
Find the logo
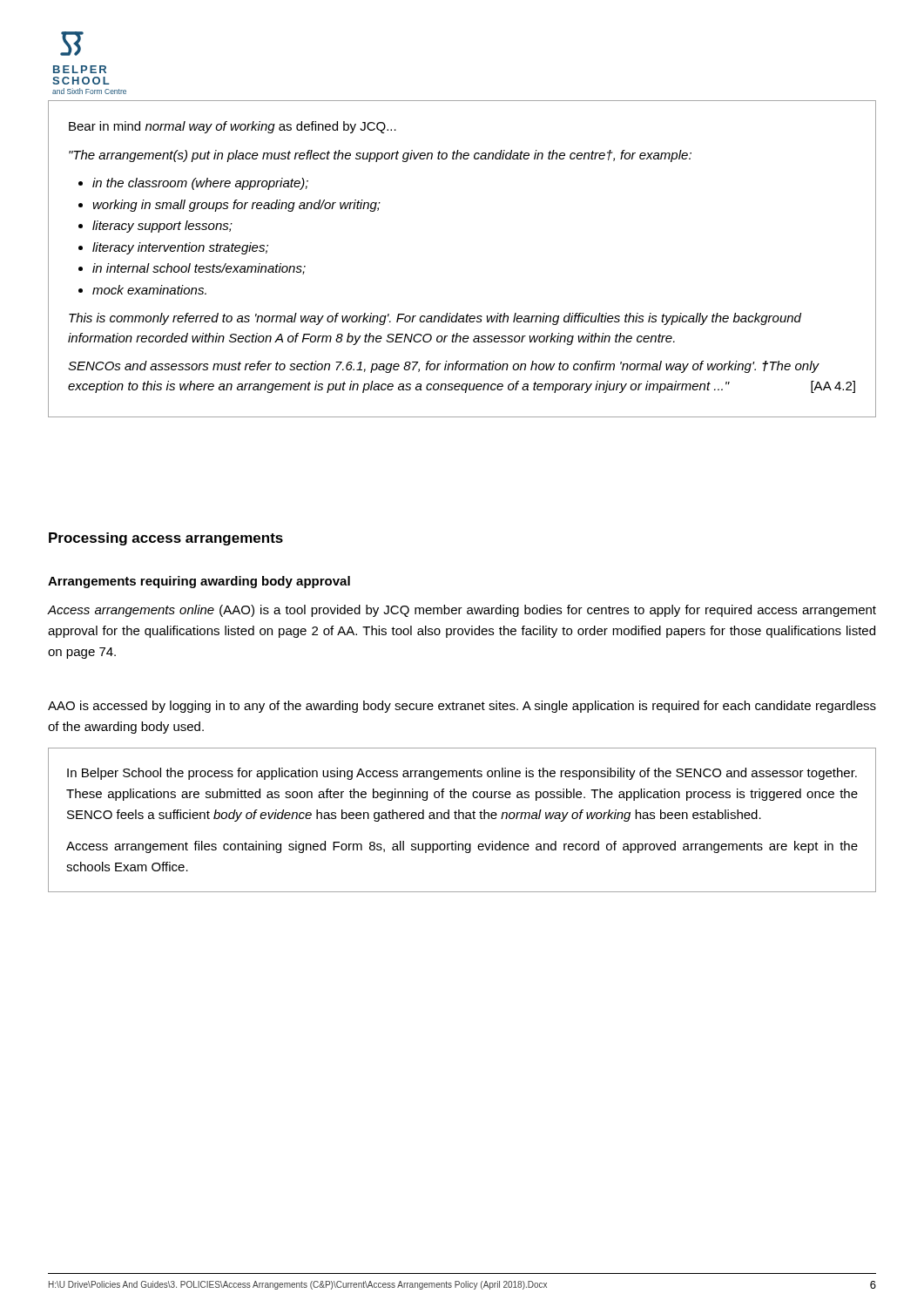point(100,59)
